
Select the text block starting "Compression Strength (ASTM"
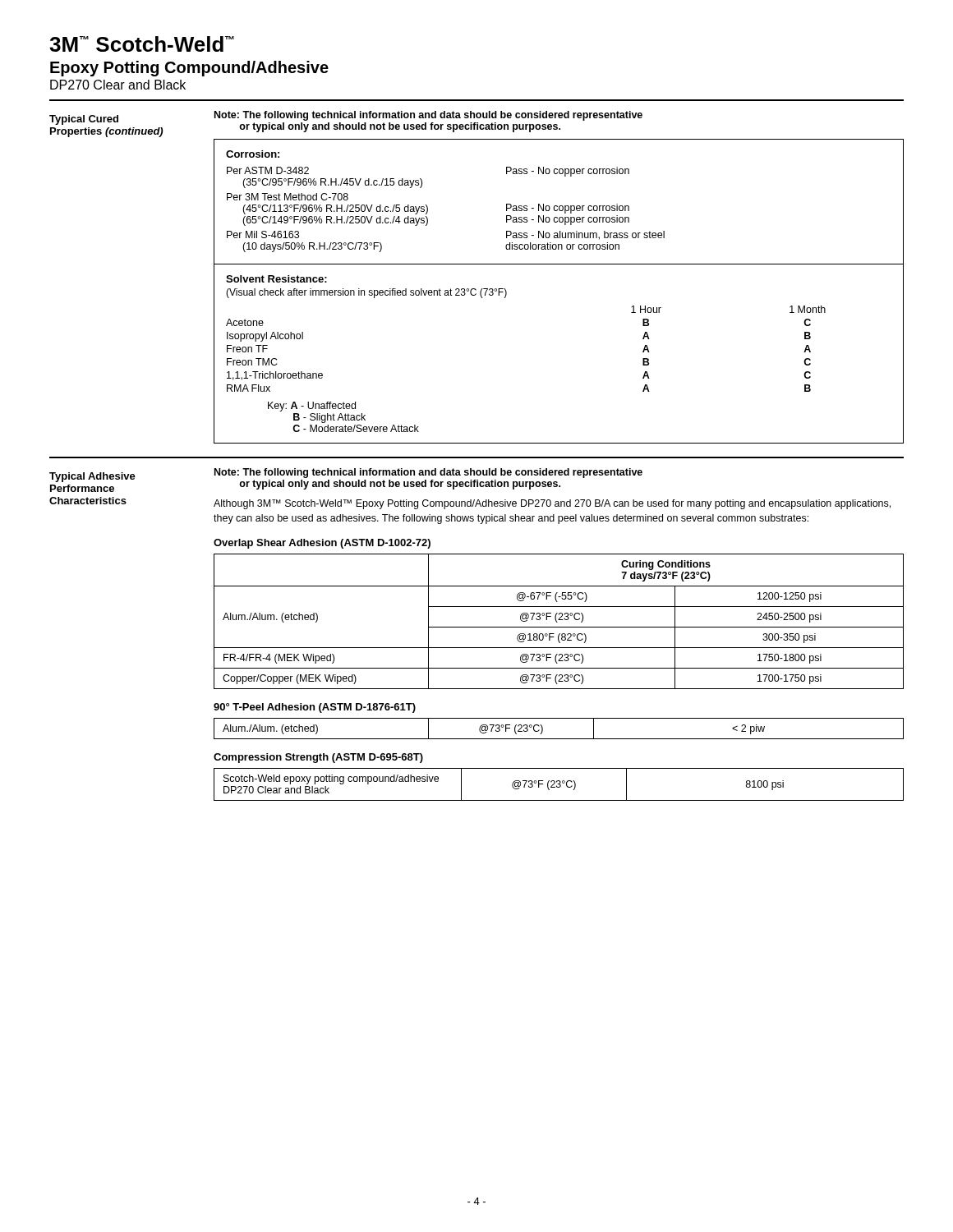[x=318, y=757]
